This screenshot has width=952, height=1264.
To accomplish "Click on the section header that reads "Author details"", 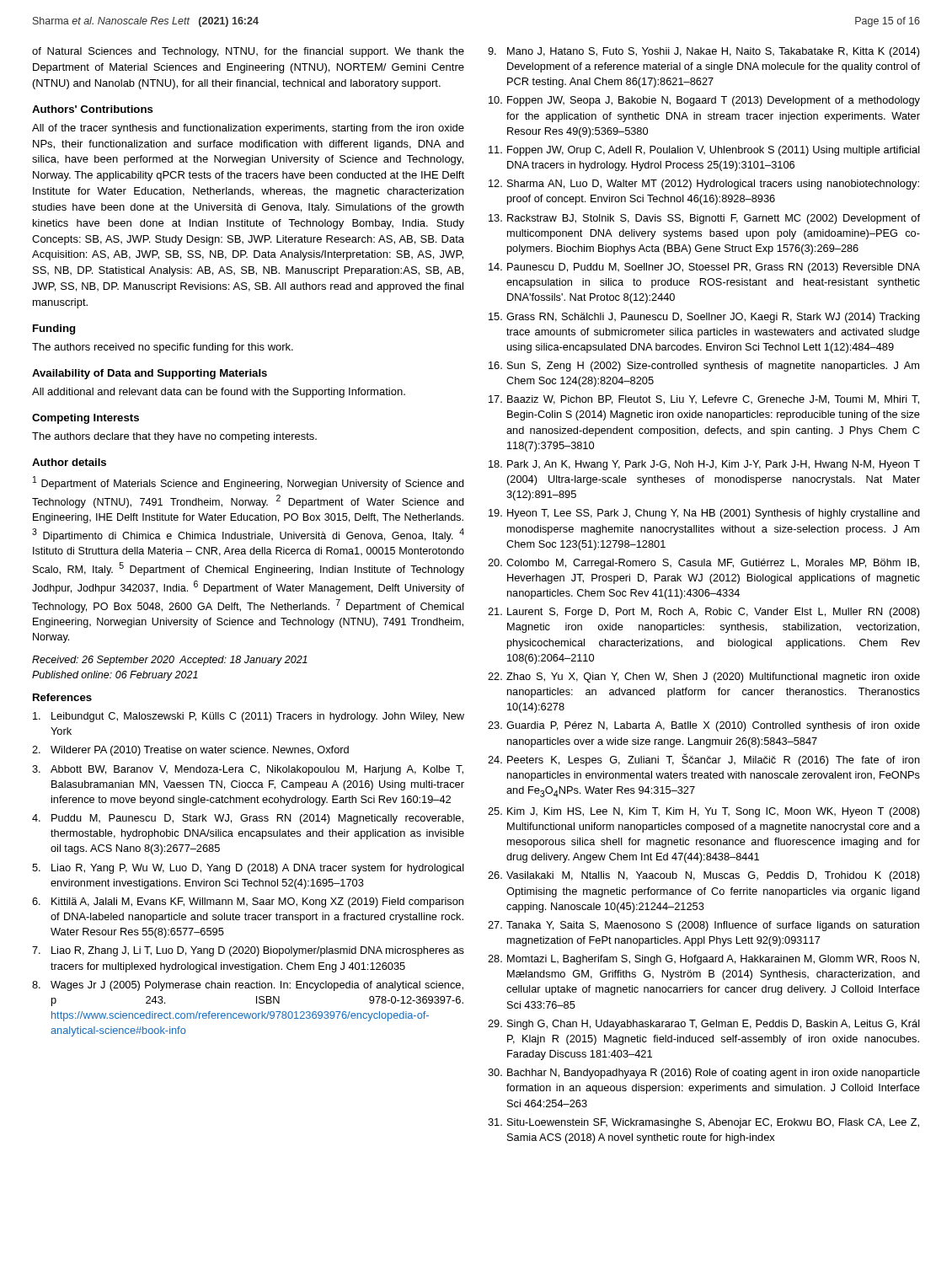I will (x=69, y=462).
